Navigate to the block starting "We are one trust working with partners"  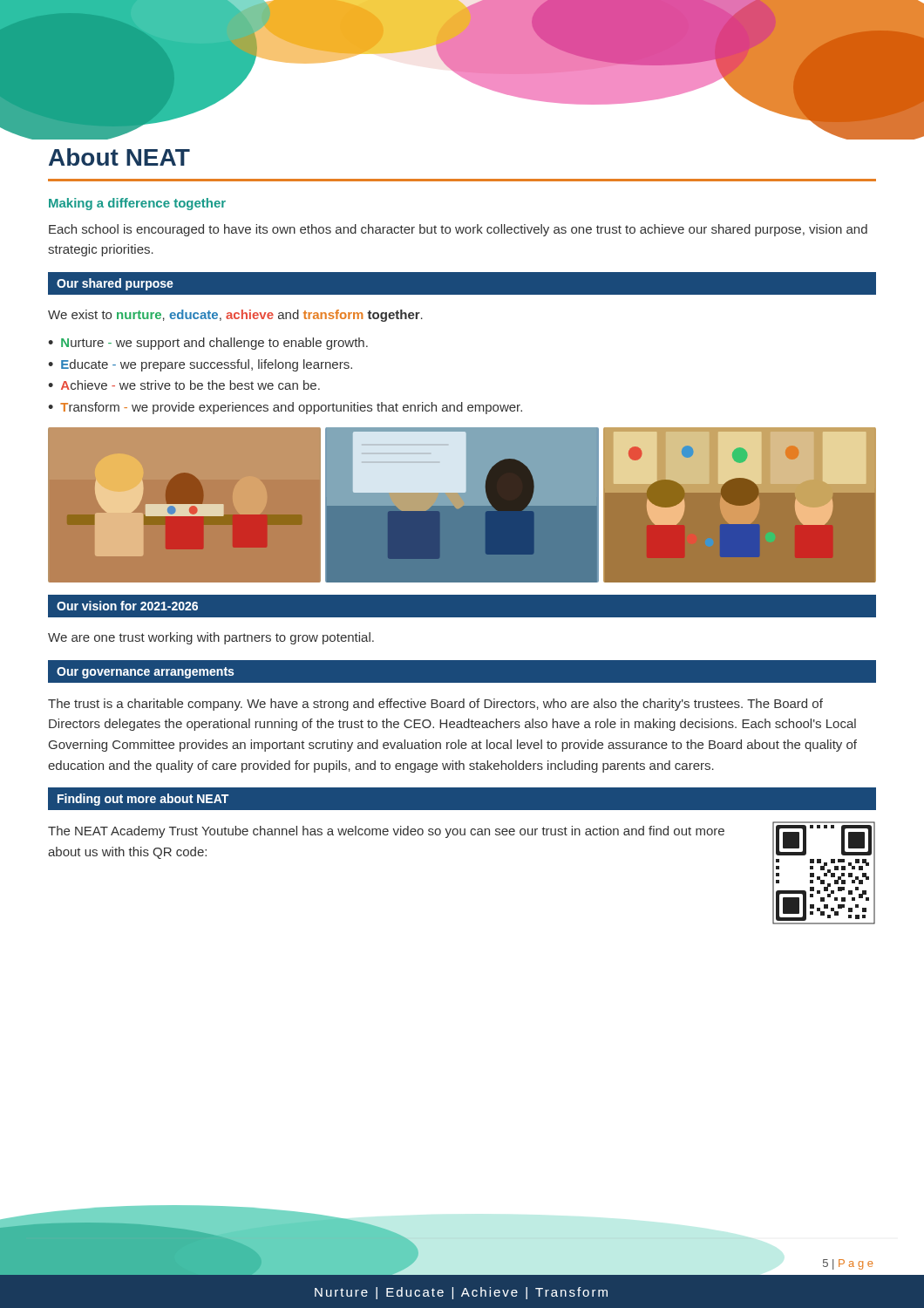point(211,637)
